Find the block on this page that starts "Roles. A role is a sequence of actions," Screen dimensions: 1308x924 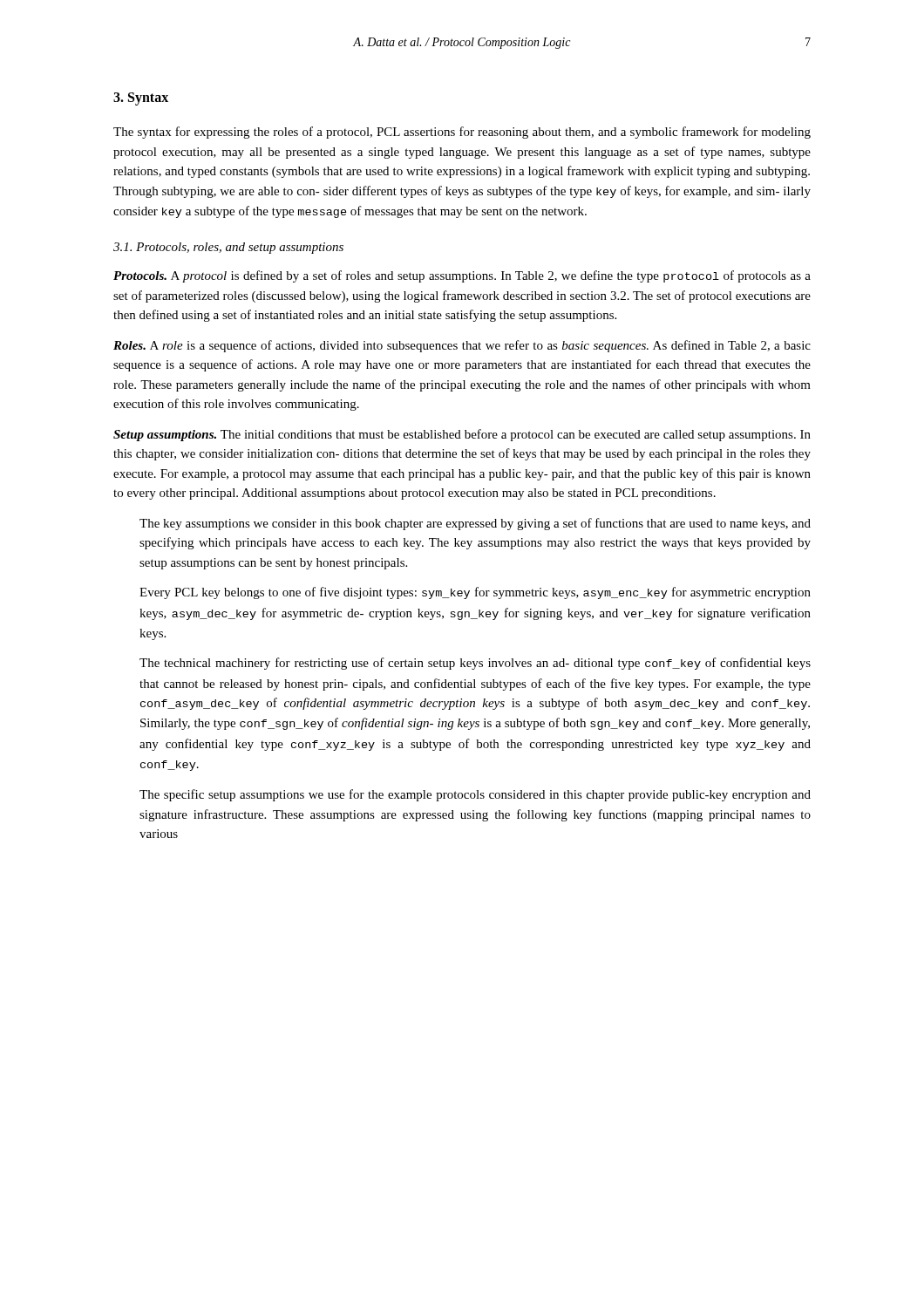(462, 375)
